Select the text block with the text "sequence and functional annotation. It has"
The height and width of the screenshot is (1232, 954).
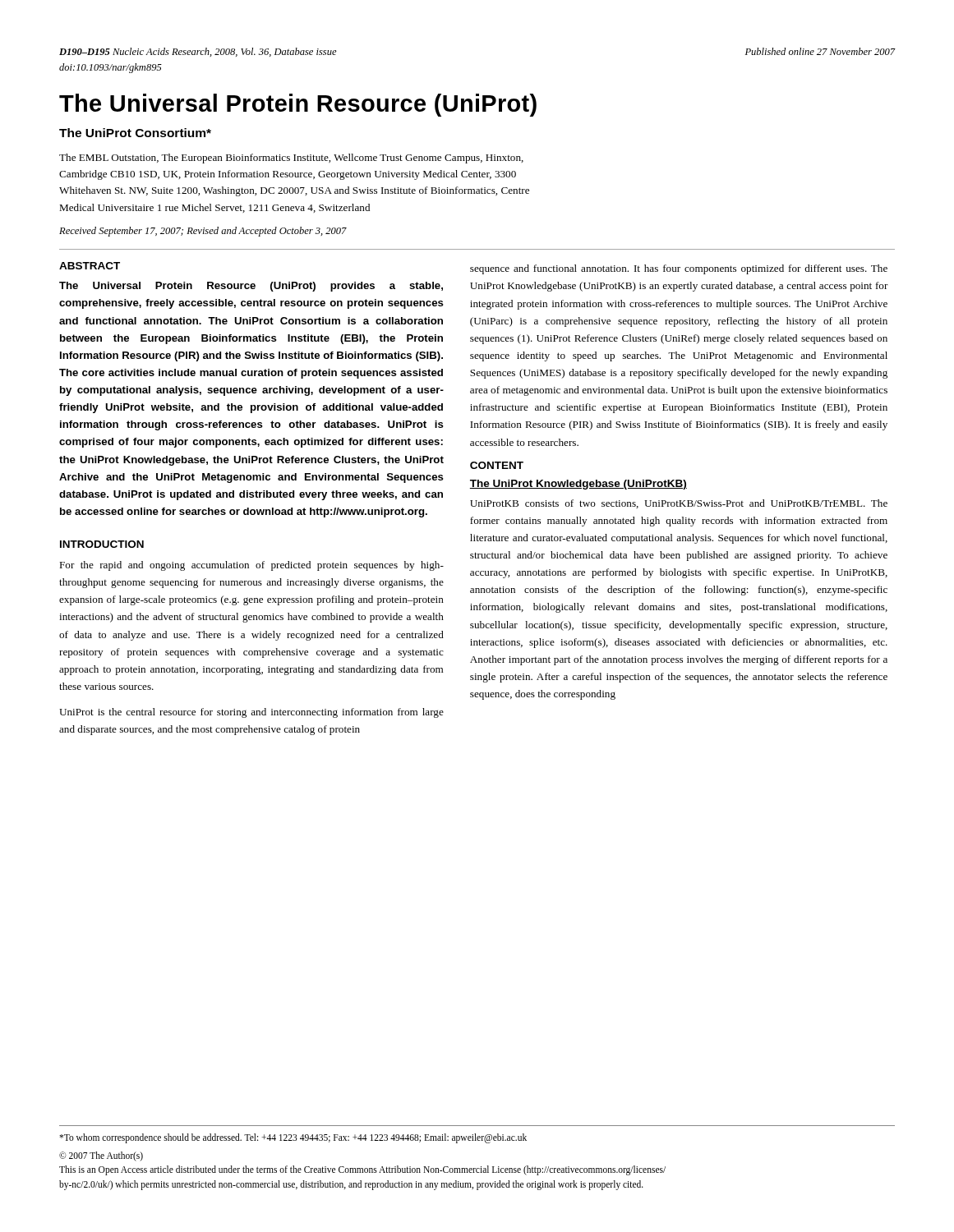point(679,355)
